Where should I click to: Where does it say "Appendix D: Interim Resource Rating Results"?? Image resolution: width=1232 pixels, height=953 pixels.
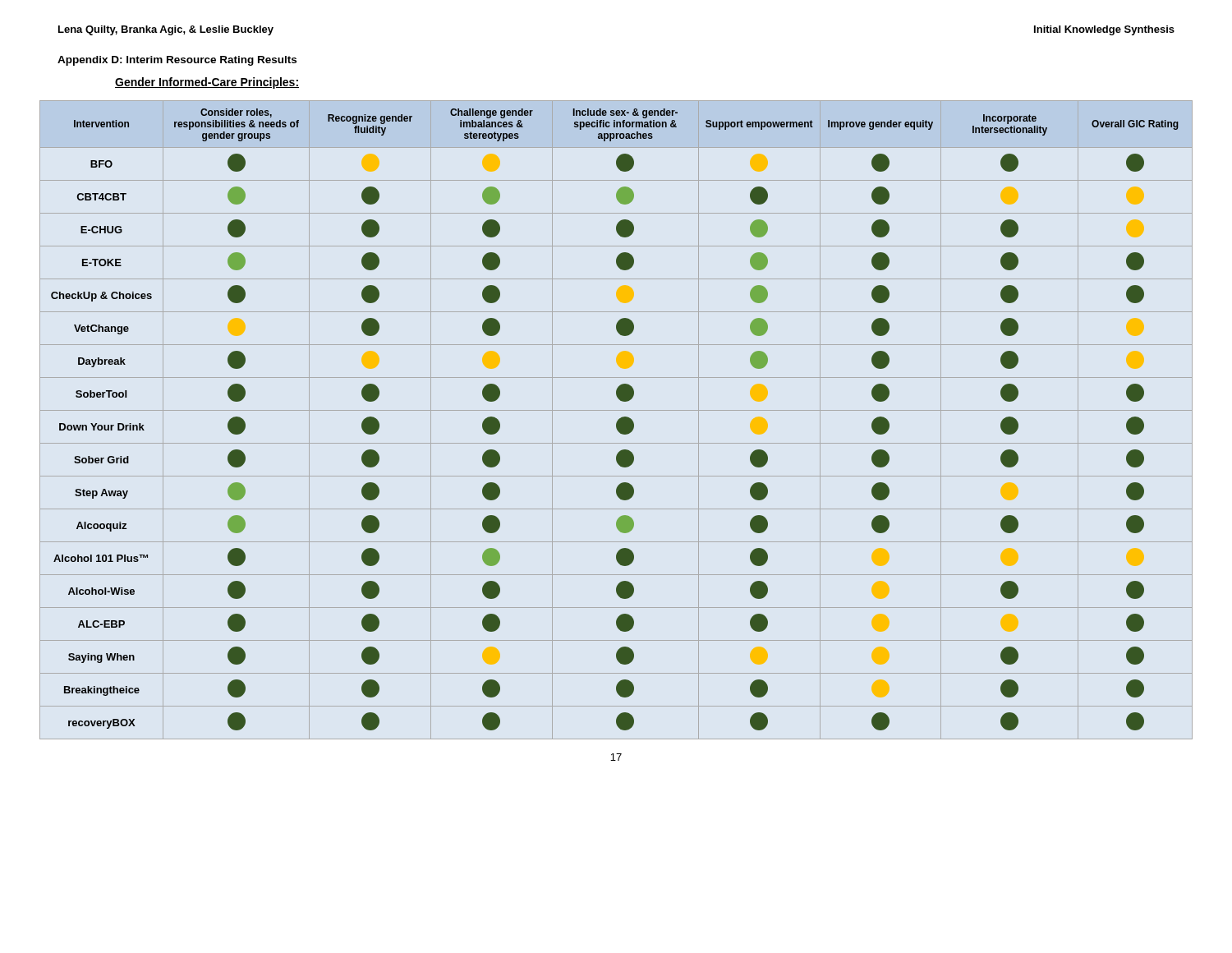pos(177,60)
